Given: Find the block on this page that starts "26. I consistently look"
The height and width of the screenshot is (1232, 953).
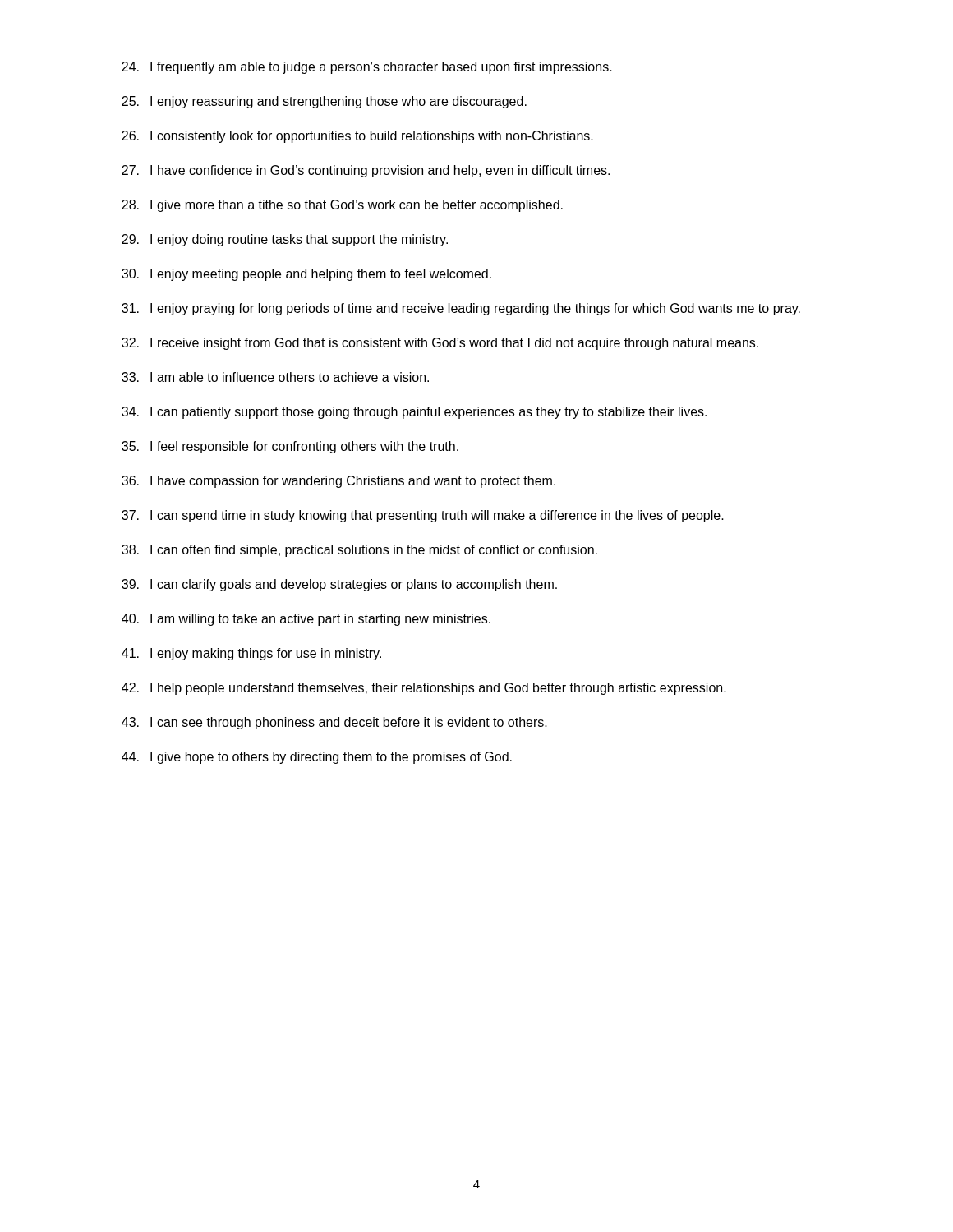Looking at the screenshot, I should pyautogui.click(x=476, y=136).
